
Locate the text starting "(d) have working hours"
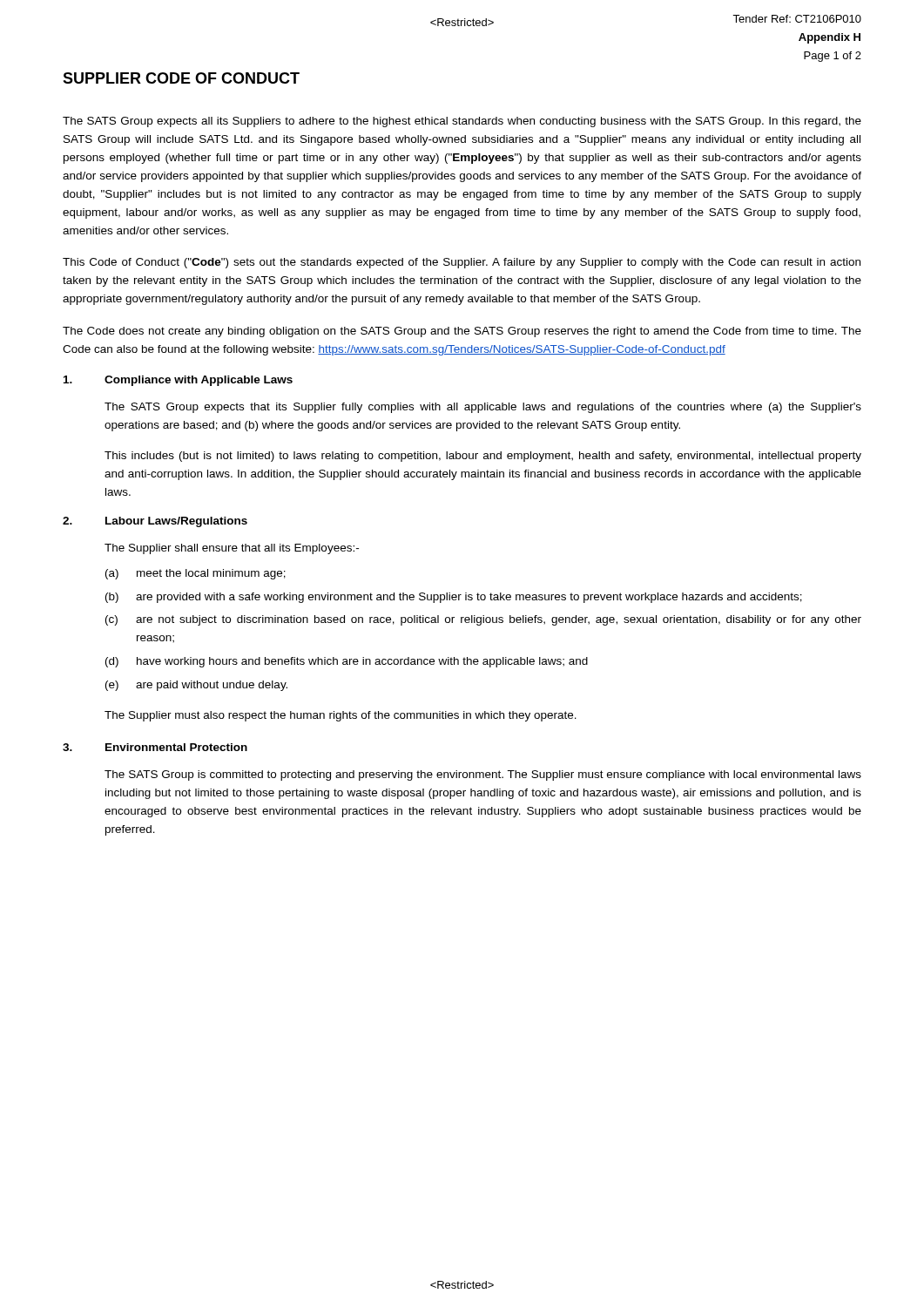[x=483, y=662]
